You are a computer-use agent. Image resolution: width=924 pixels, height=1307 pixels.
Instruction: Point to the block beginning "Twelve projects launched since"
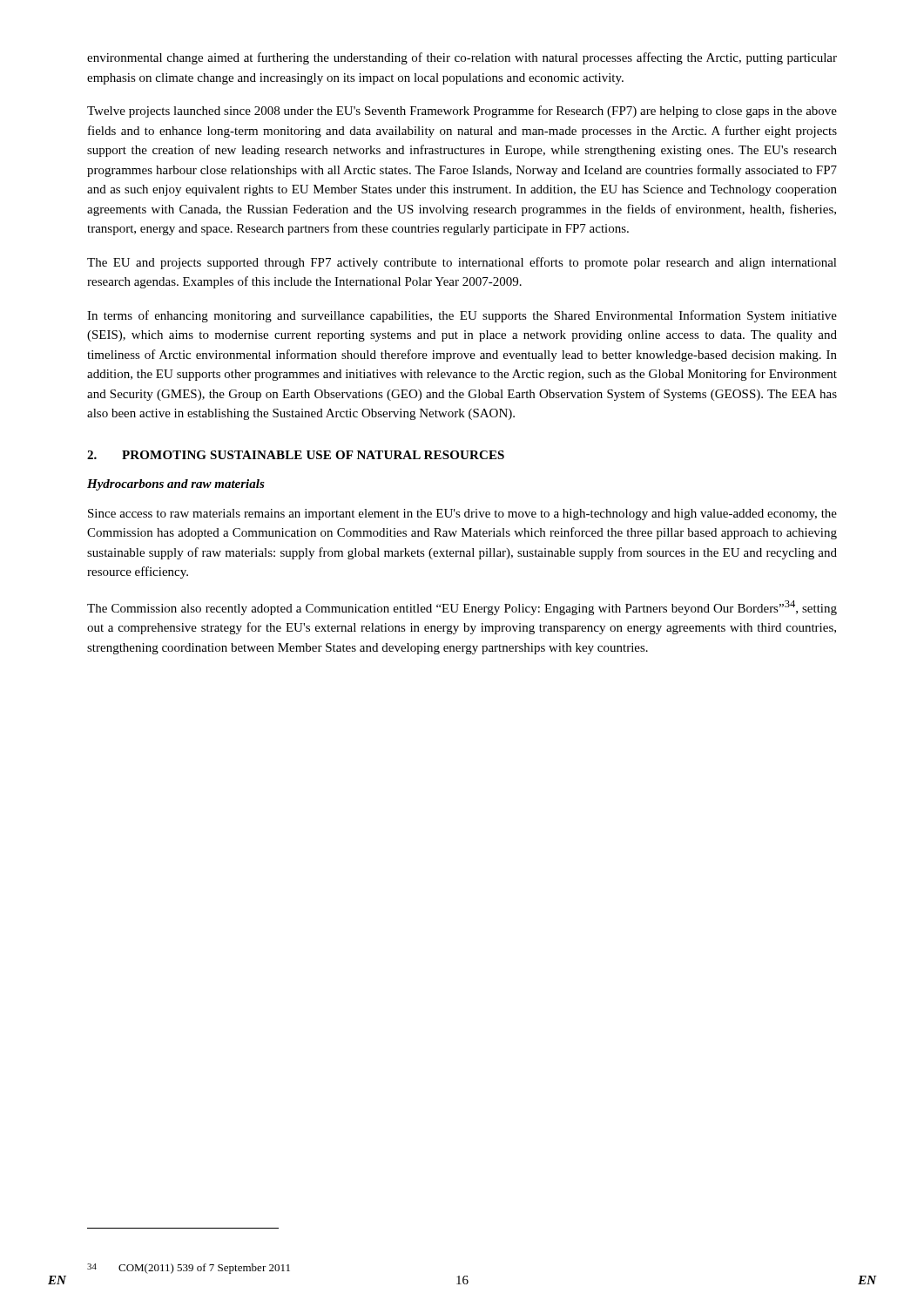462,170
